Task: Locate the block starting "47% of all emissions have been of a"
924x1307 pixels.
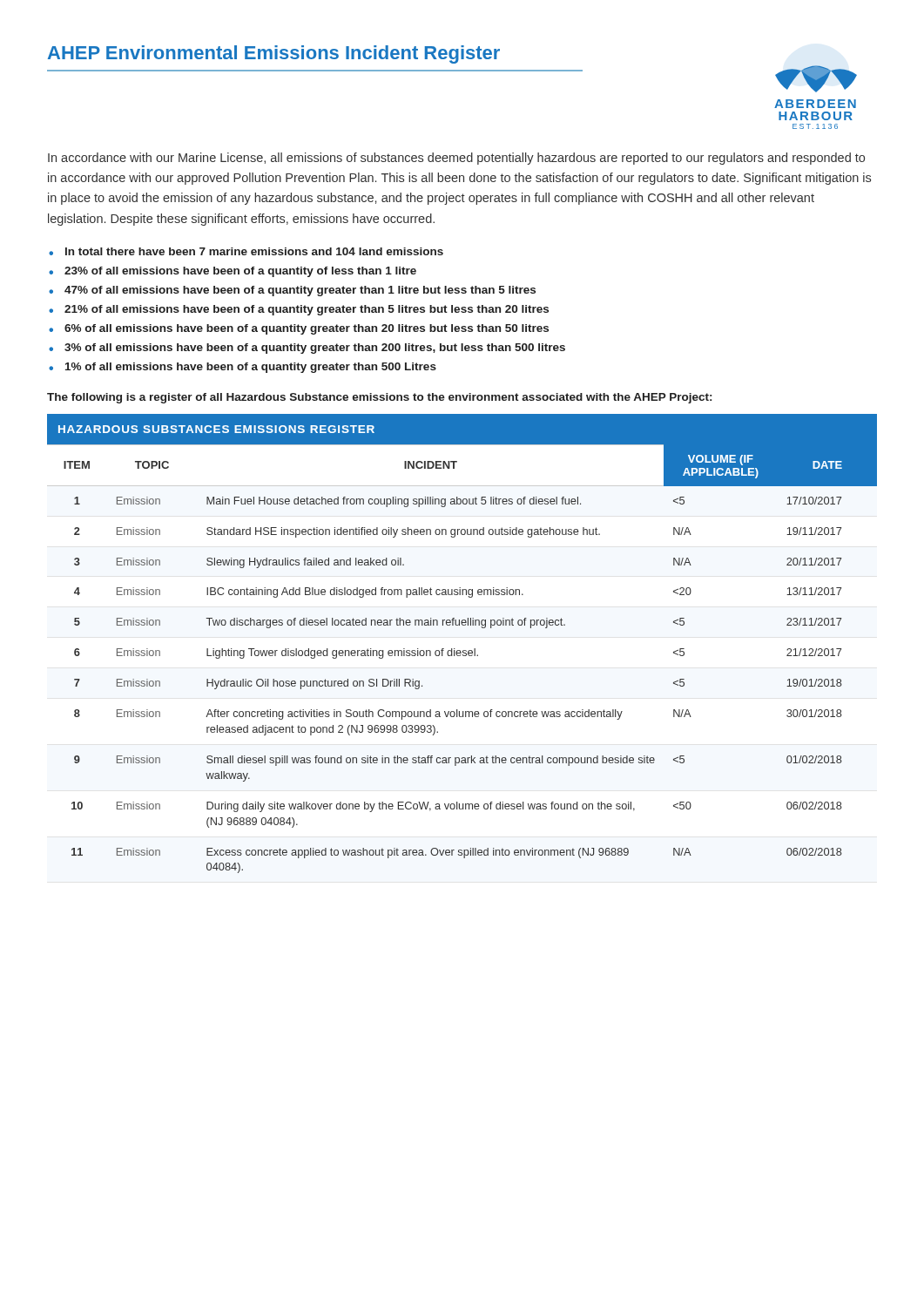Action: [x=300, y=290]
